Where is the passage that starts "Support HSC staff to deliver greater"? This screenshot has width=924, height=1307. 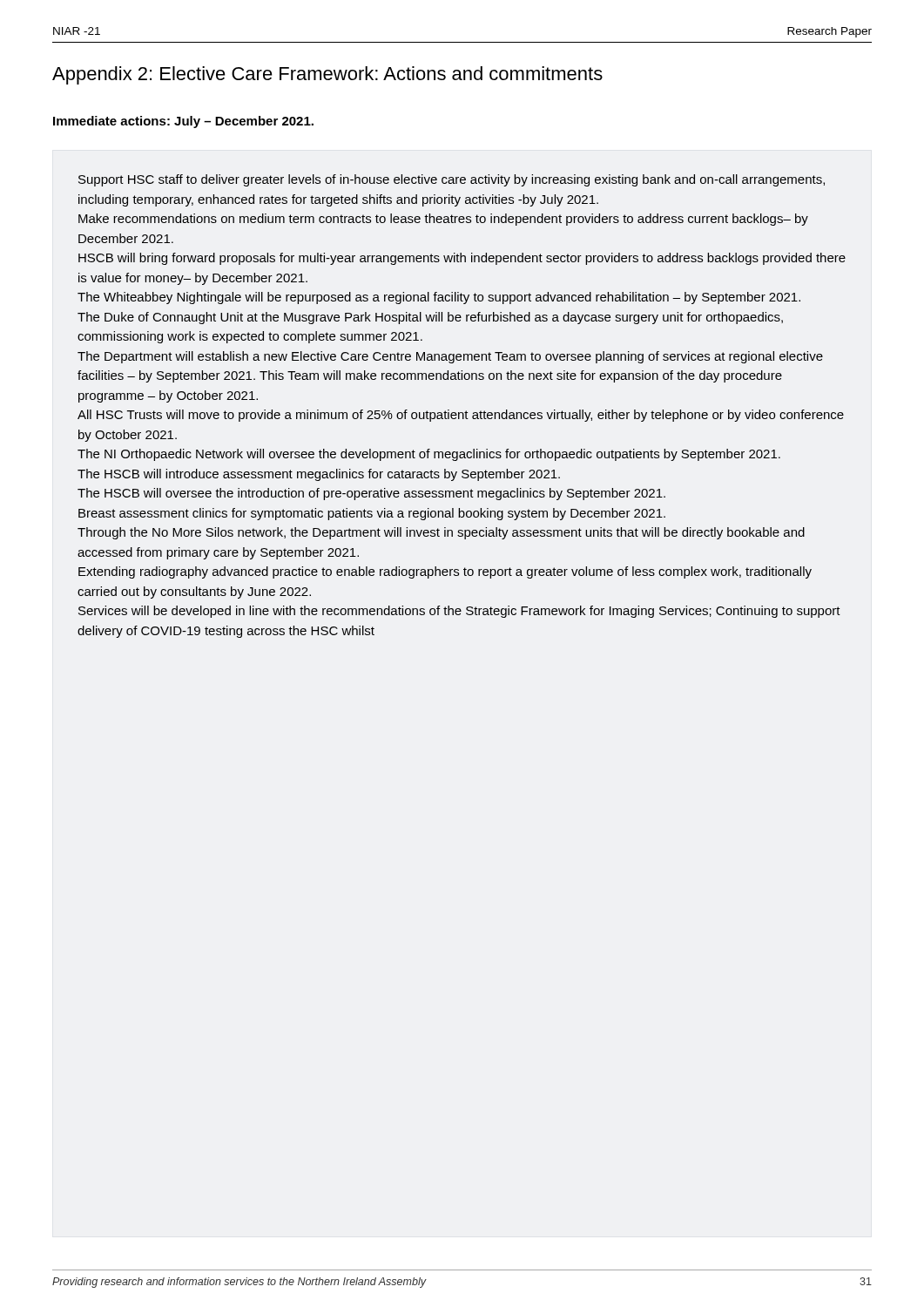pos(462,190)
